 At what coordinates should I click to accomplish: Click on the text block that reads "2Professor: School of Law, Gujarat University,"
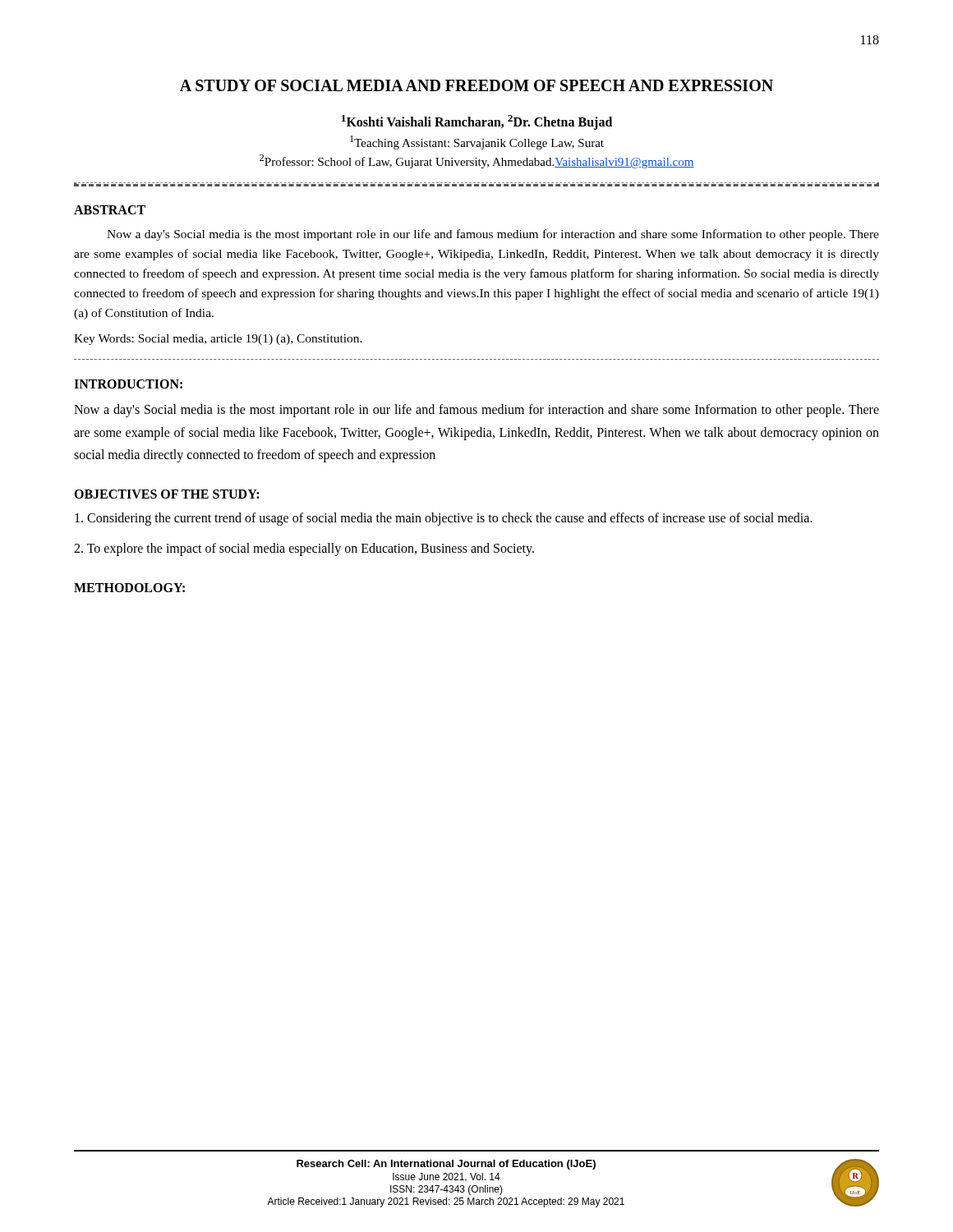476,160
